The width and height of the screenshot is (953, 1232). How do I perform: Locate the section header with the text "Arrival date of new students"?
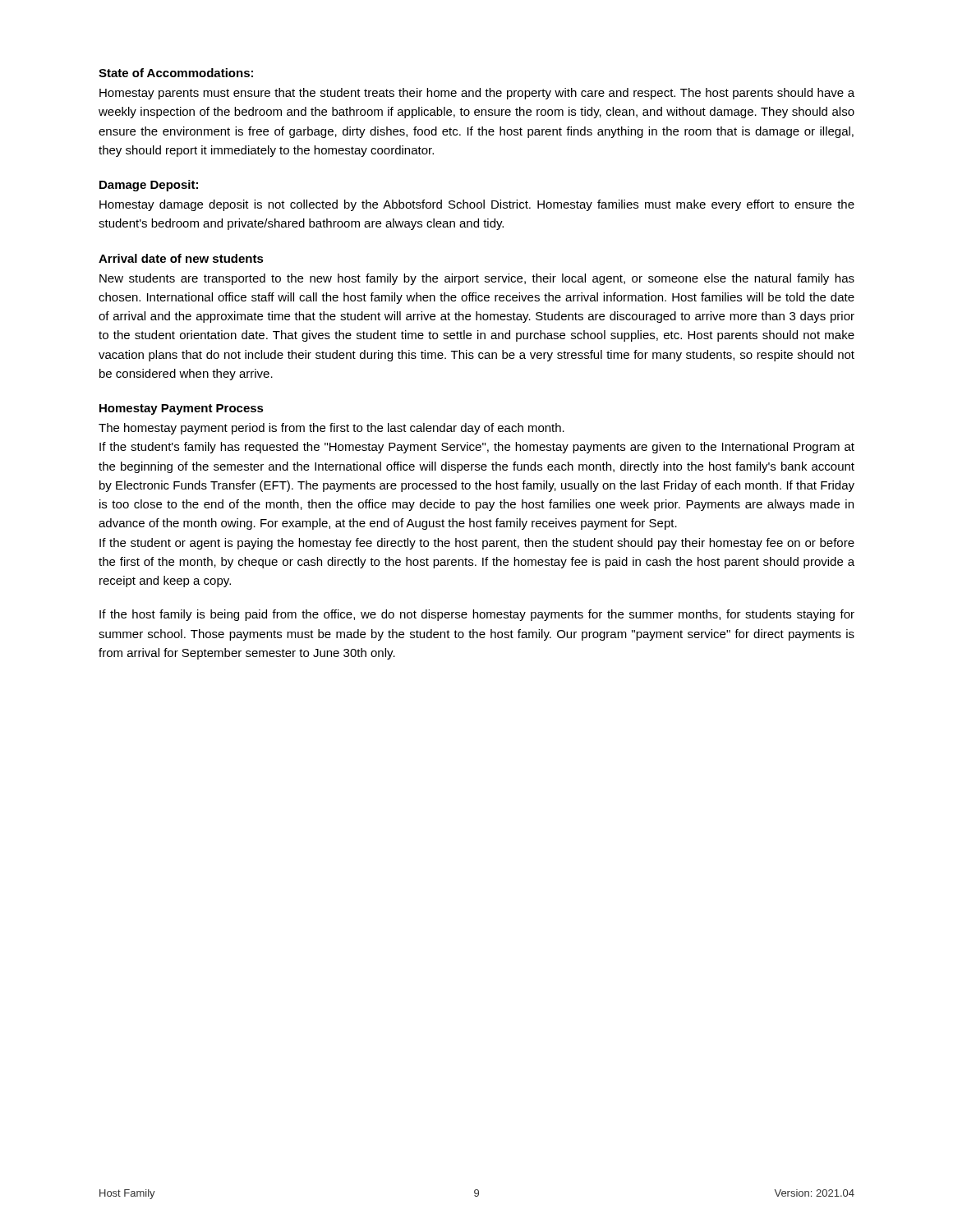point(181,258)
